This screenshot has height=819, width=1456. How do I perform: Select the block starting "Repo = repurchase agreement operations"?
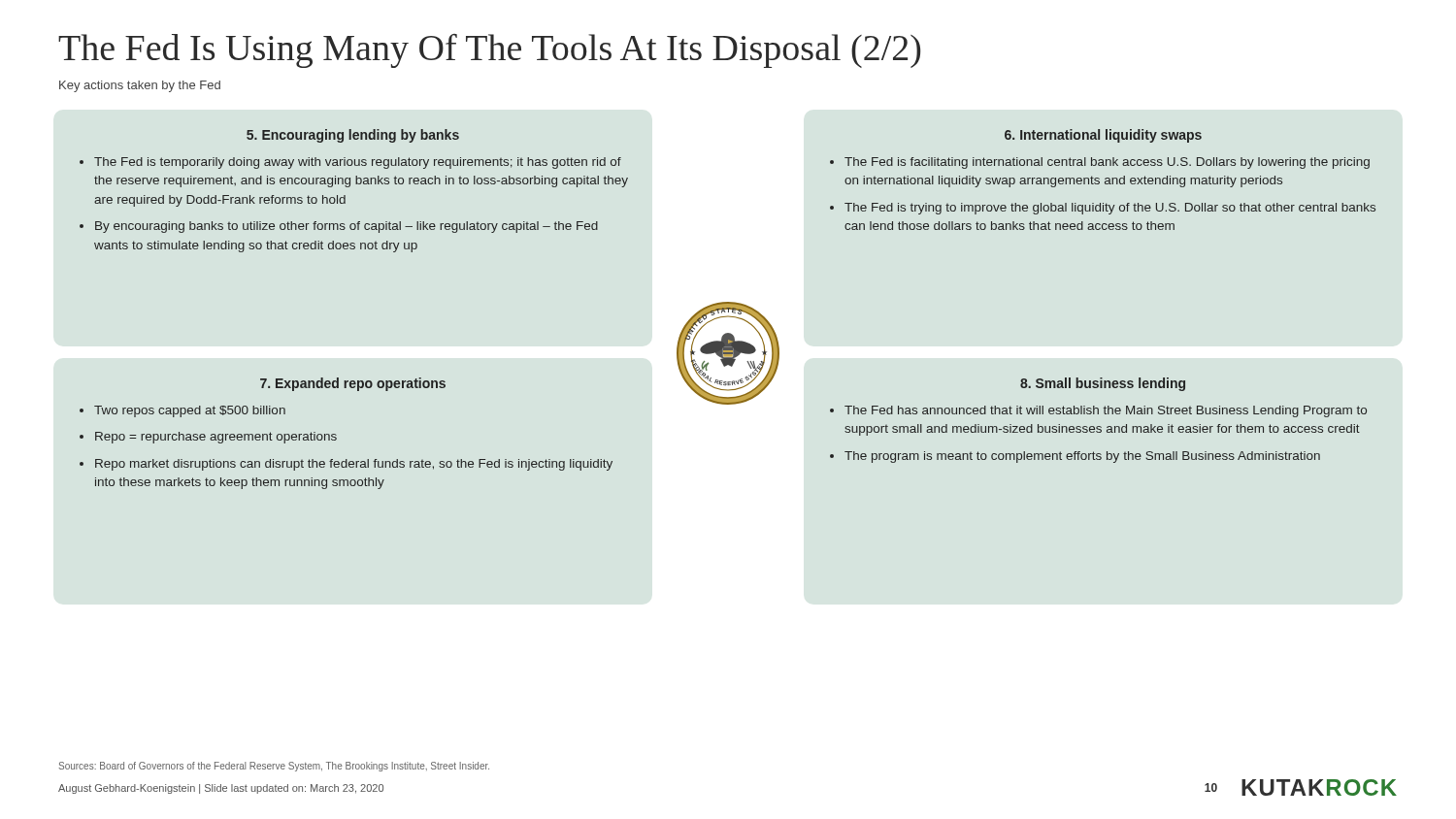pyautogui.click(x=216, y=438)
